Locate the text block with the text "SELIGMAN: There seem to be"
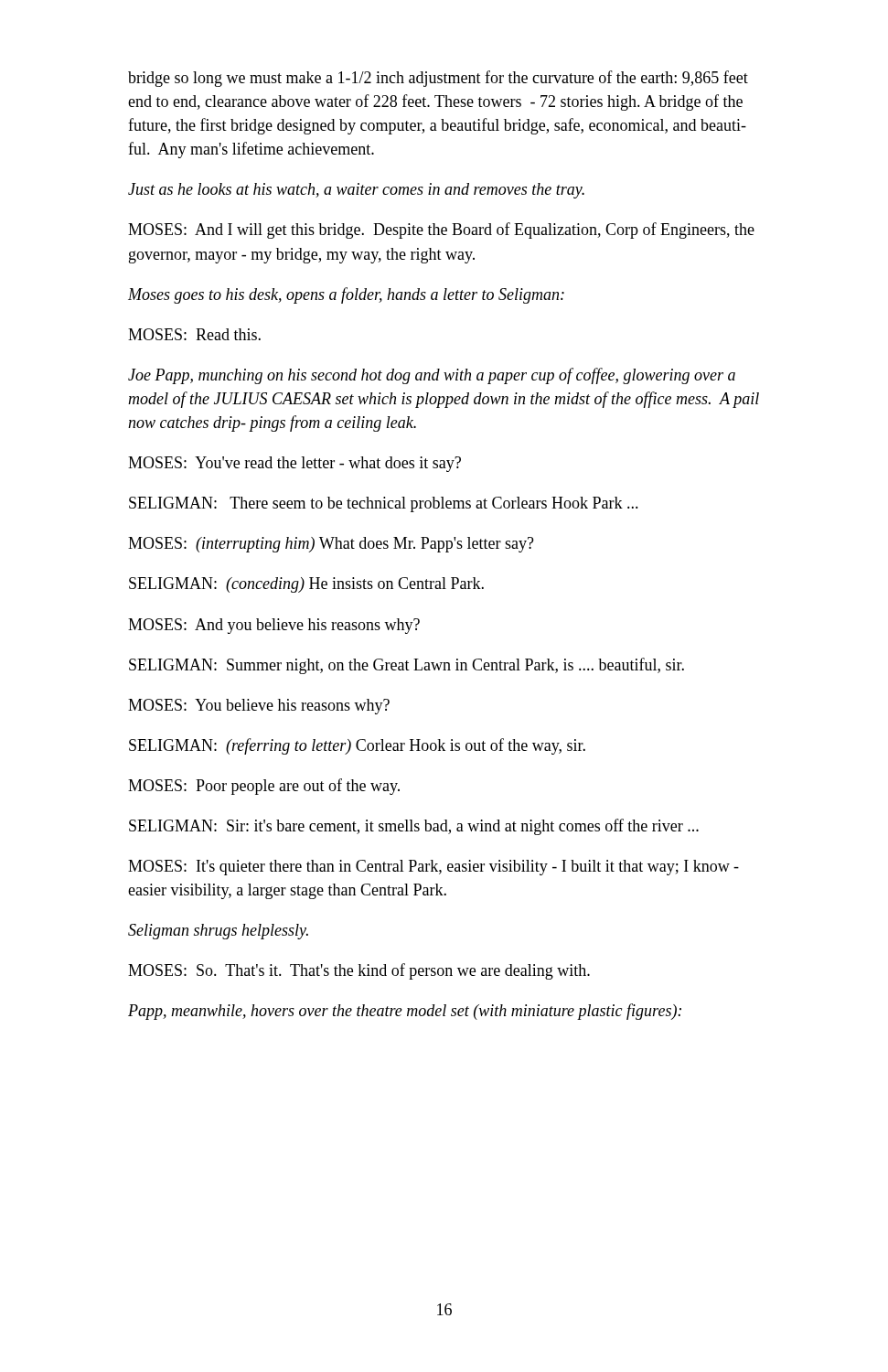Screen dimensions: 1372x888 tap(383, 503)
